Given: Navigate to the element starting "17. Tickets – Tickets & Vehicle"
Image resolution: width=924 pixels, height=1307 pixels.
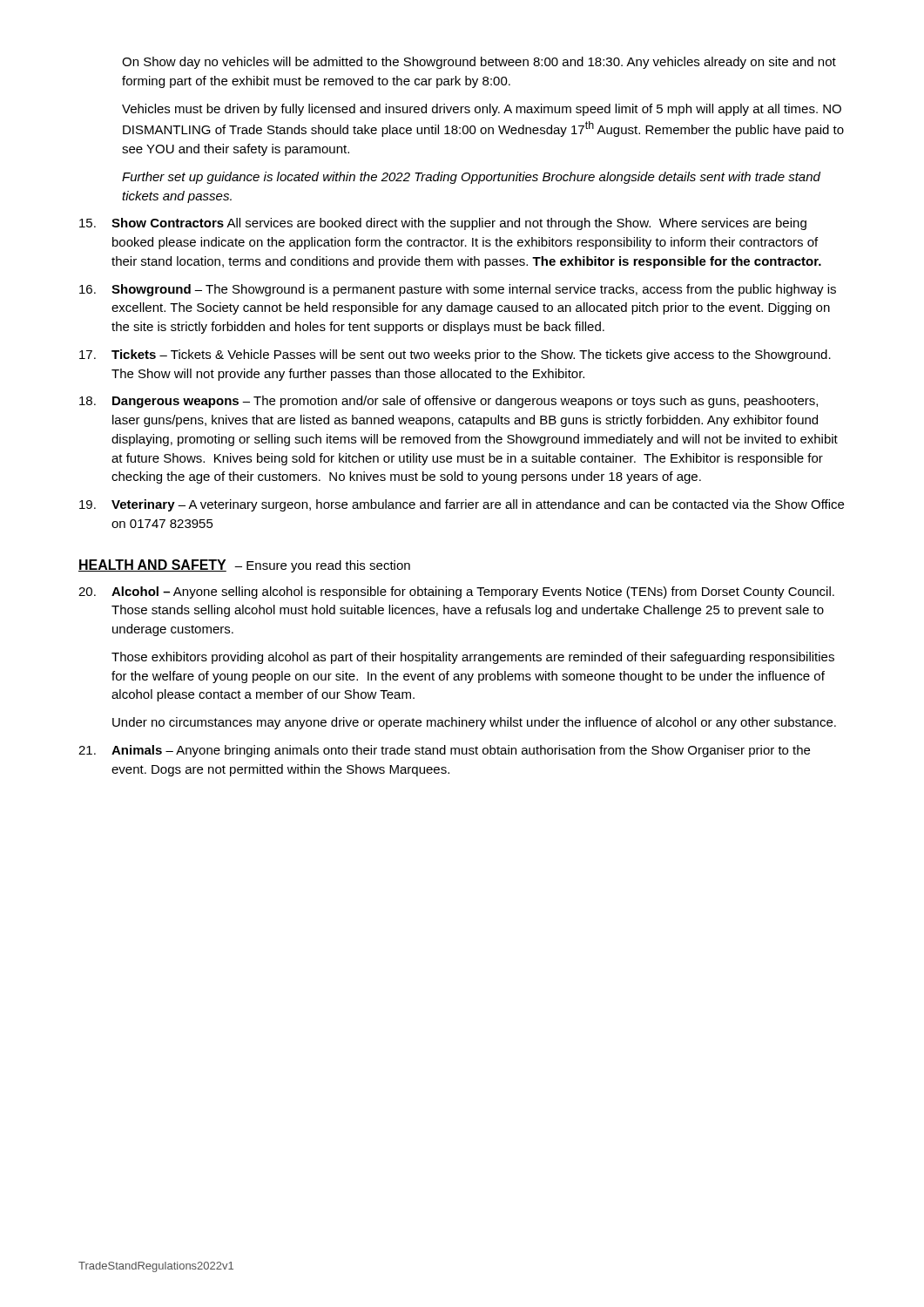Looking at the screenshot, I should point(462,364).
